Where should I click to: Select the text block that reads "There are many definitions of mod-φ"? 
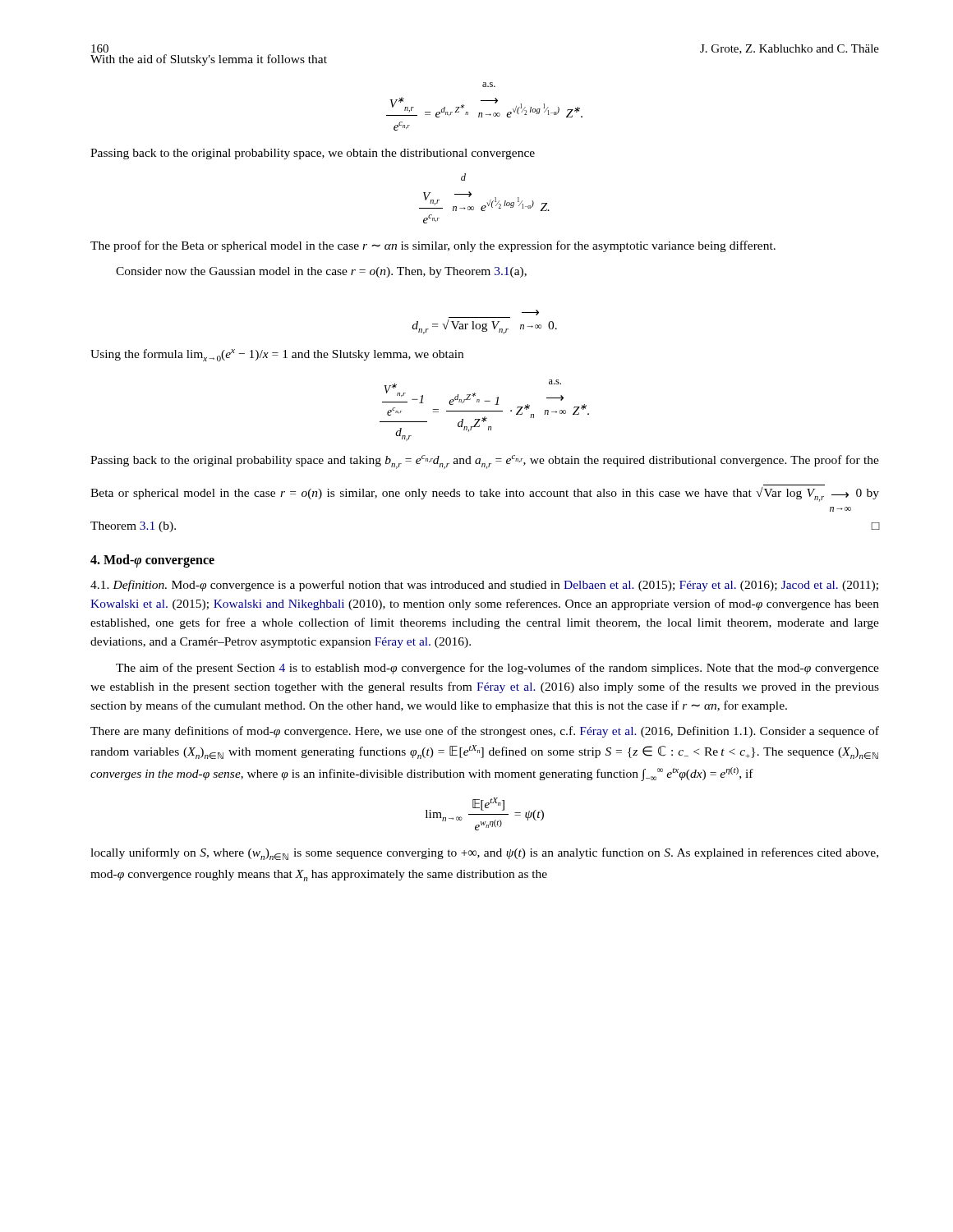click(485, 753)
